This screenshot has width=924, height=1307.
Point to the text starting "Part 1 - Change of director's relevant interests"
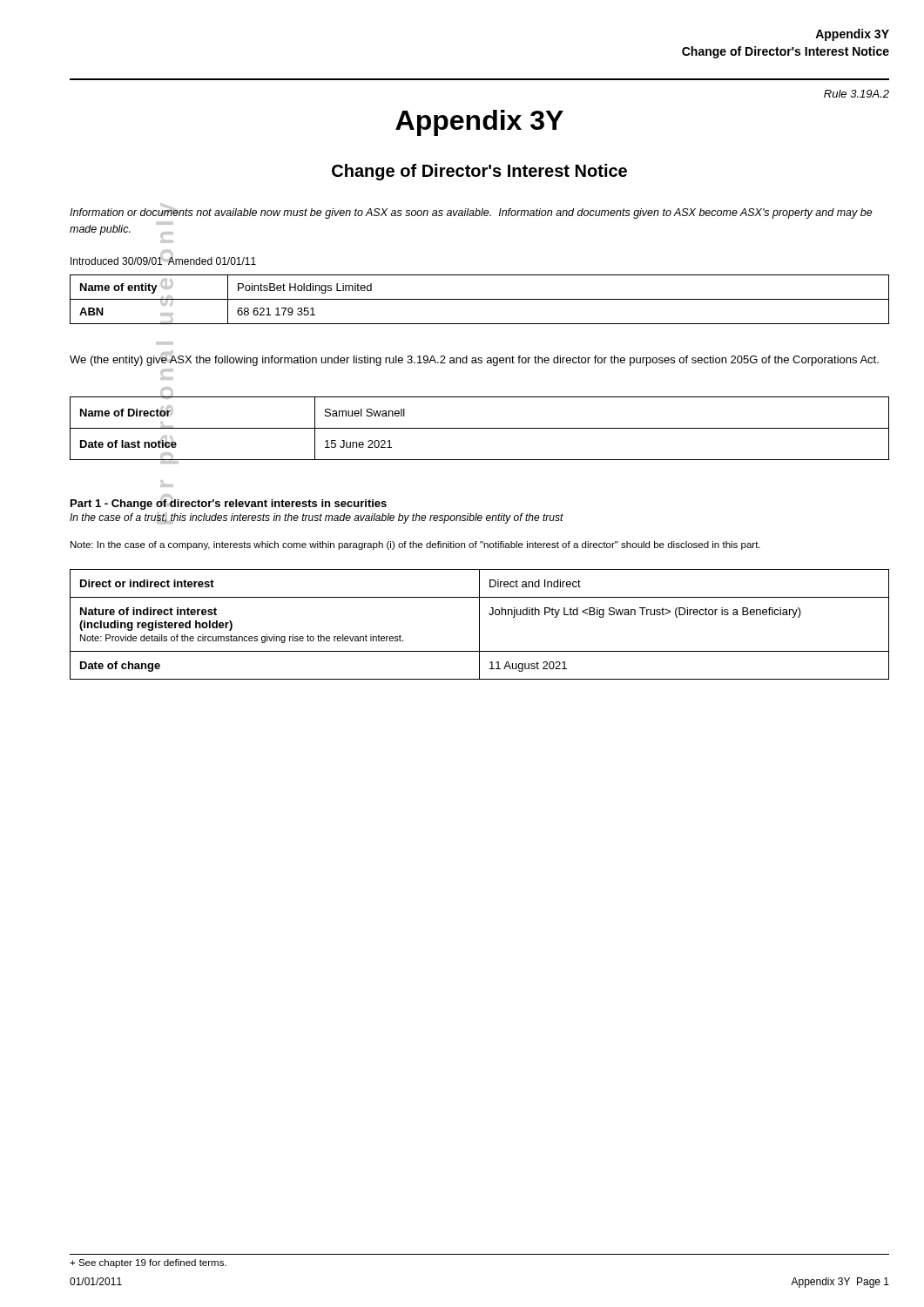click(228, 503)
